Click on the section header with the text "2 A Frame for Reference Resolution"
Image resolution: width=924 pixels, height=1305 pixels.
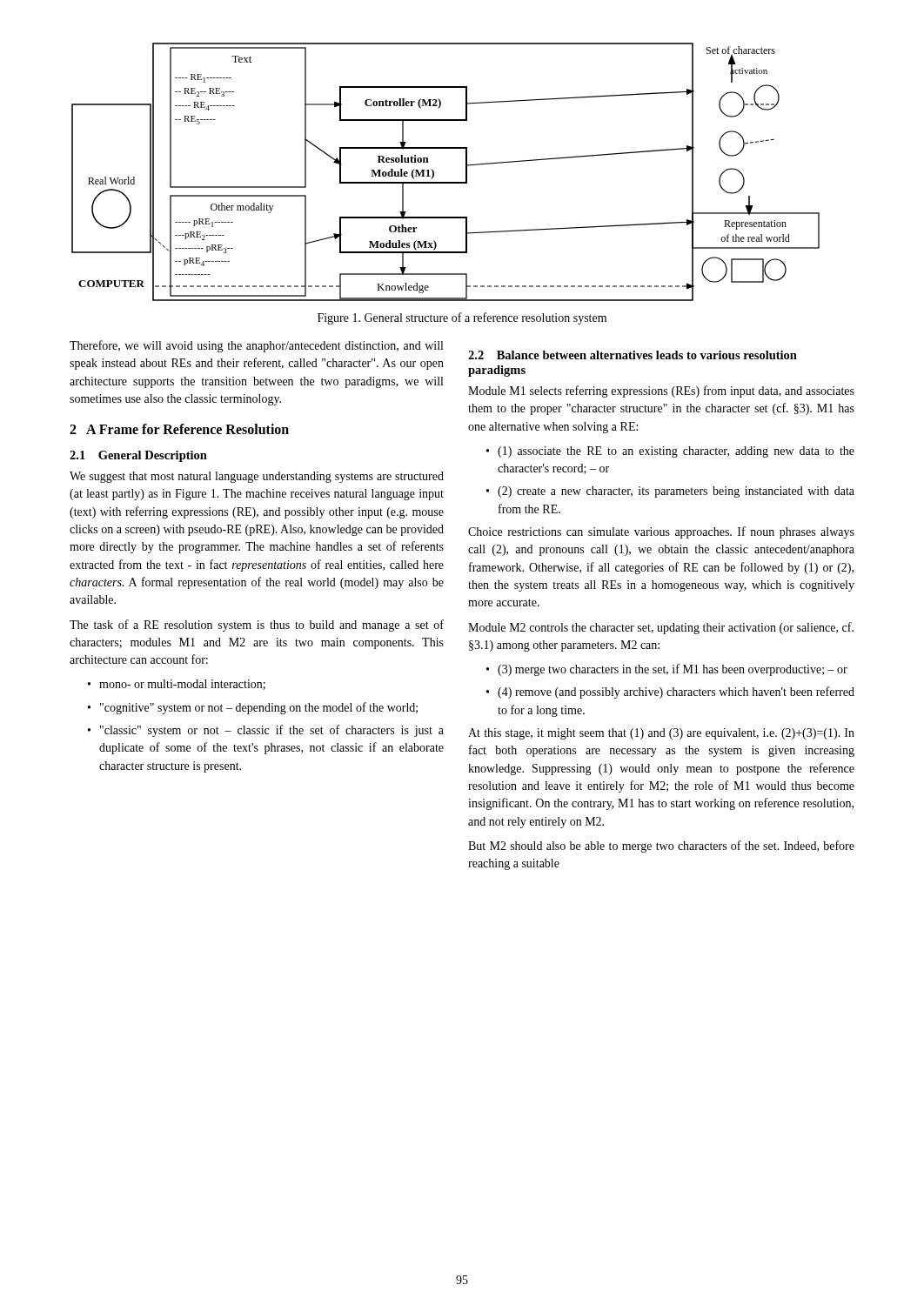179,430
